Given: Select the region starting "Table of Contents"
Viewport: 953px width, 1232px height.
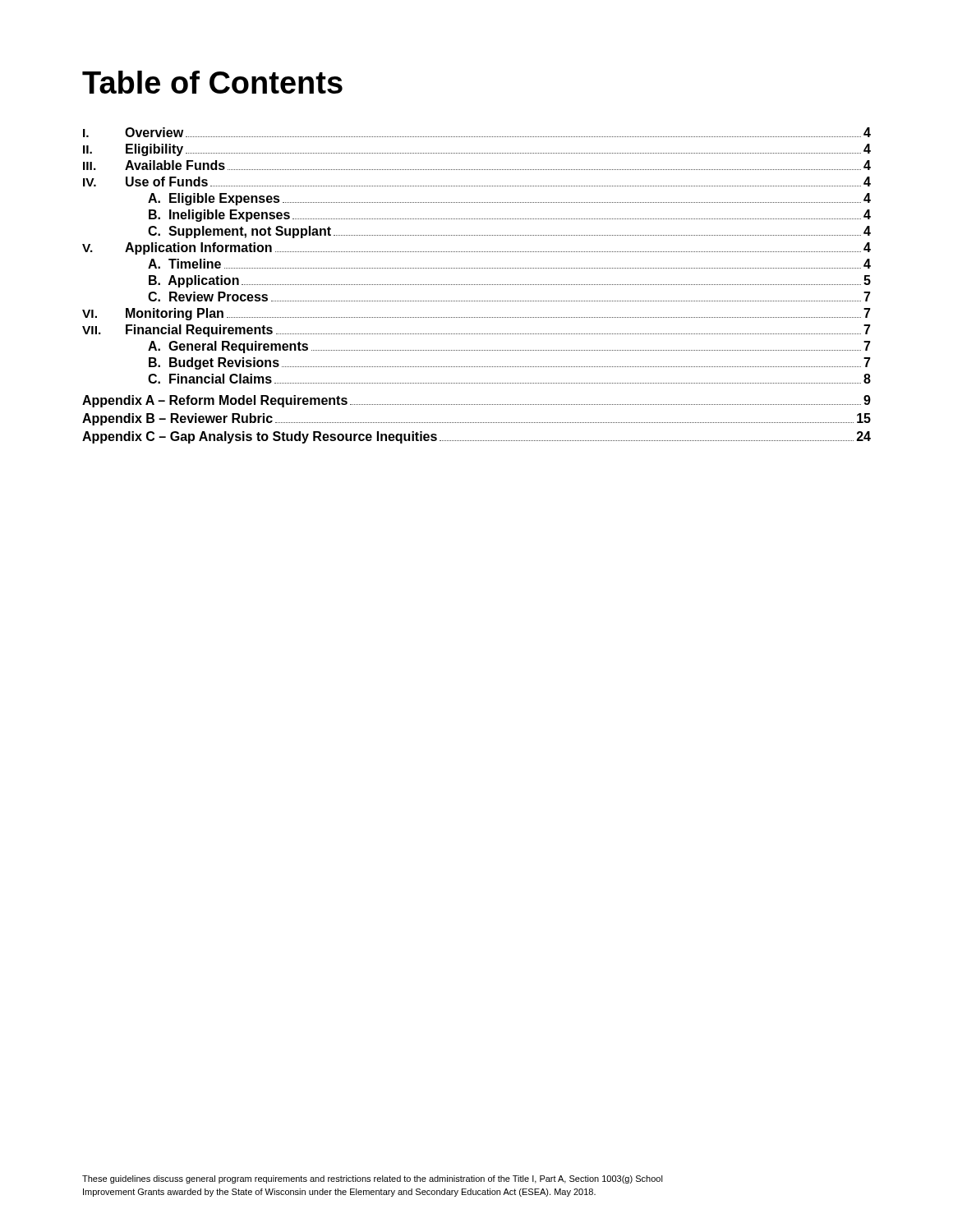Looking at the screenshot, I should (x=212, y=82).
